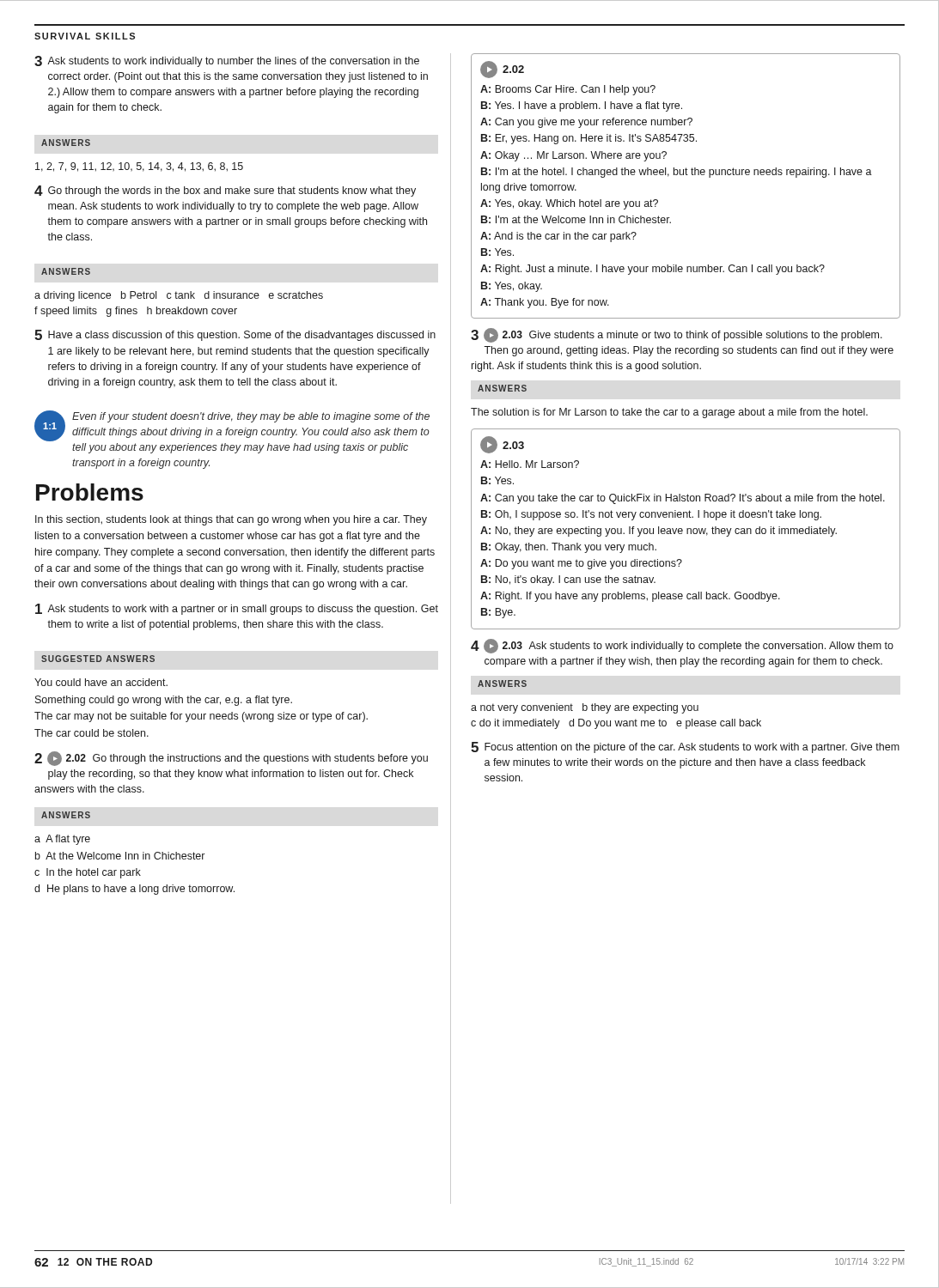Click on the text block that says "3 Ask students to work individually to number"
Screen dimensions: 1288x939
tap(236, 84)
